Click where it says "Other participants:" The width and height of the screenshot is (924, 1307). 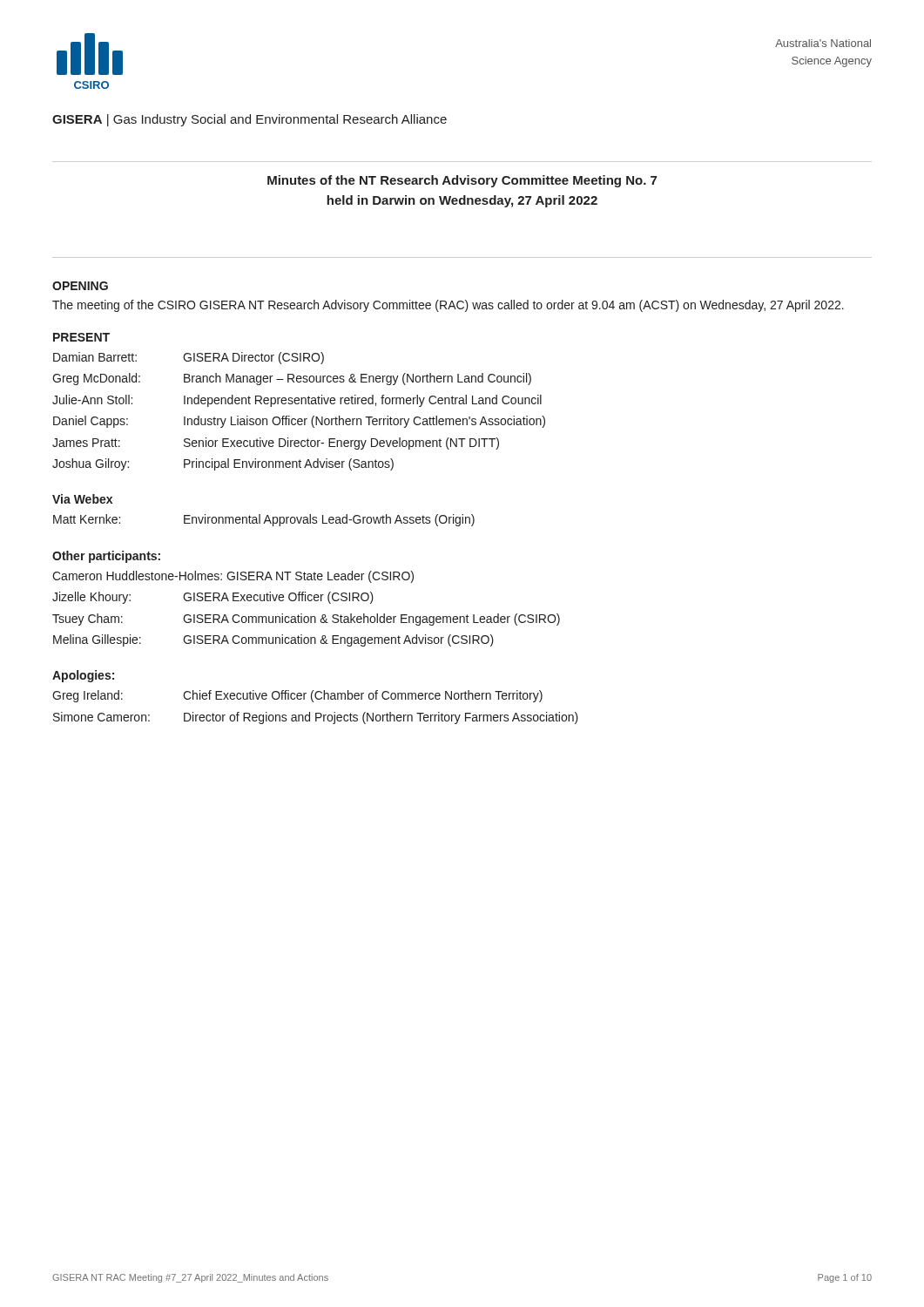click(107, 556)
